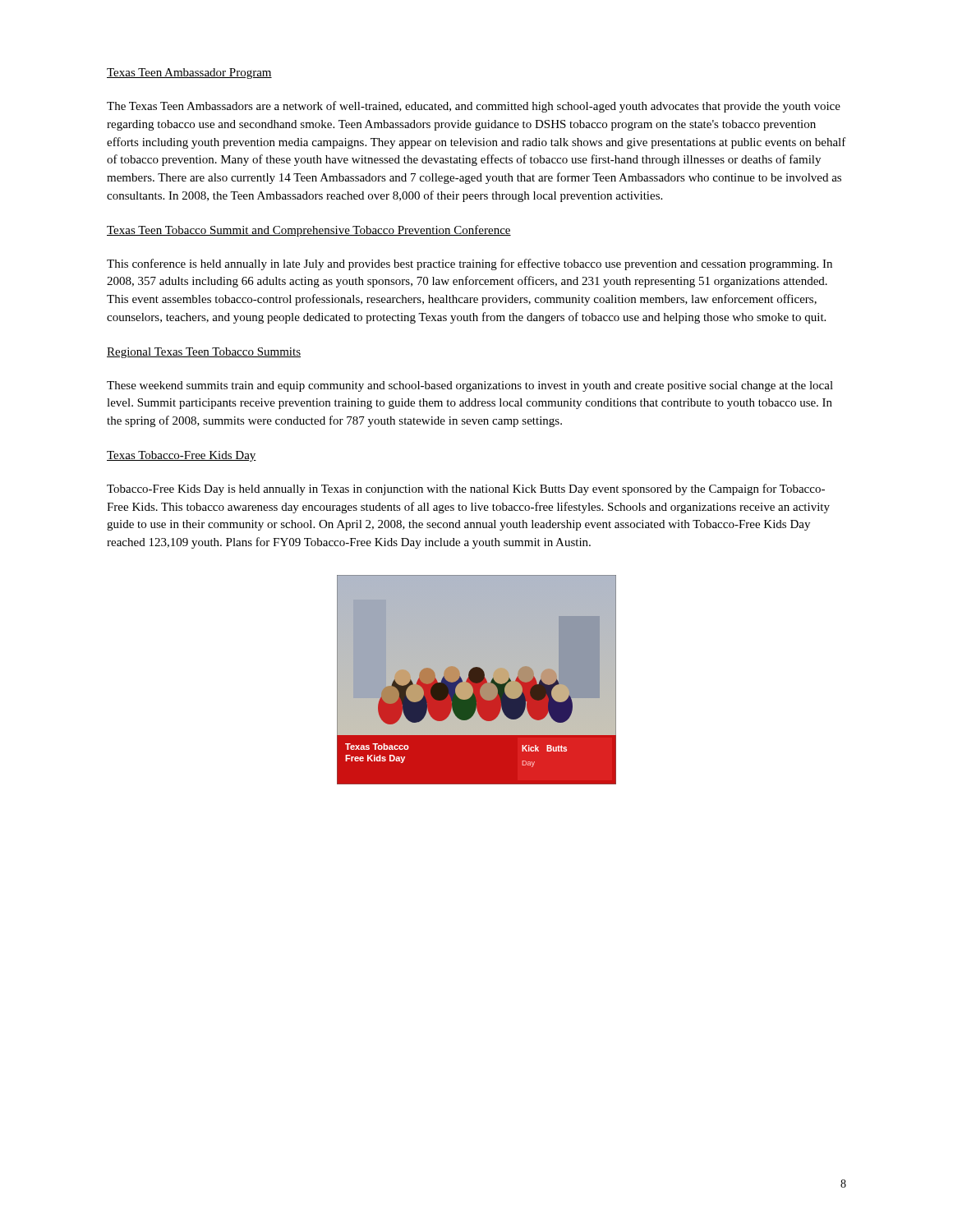The width and height of the screenshot is (953, 1232).
Task: Point to the section header beginning "Texas Teen Tobacco Summit and Comprehensive Tobacco Prevention"
Action: (476, 230)
